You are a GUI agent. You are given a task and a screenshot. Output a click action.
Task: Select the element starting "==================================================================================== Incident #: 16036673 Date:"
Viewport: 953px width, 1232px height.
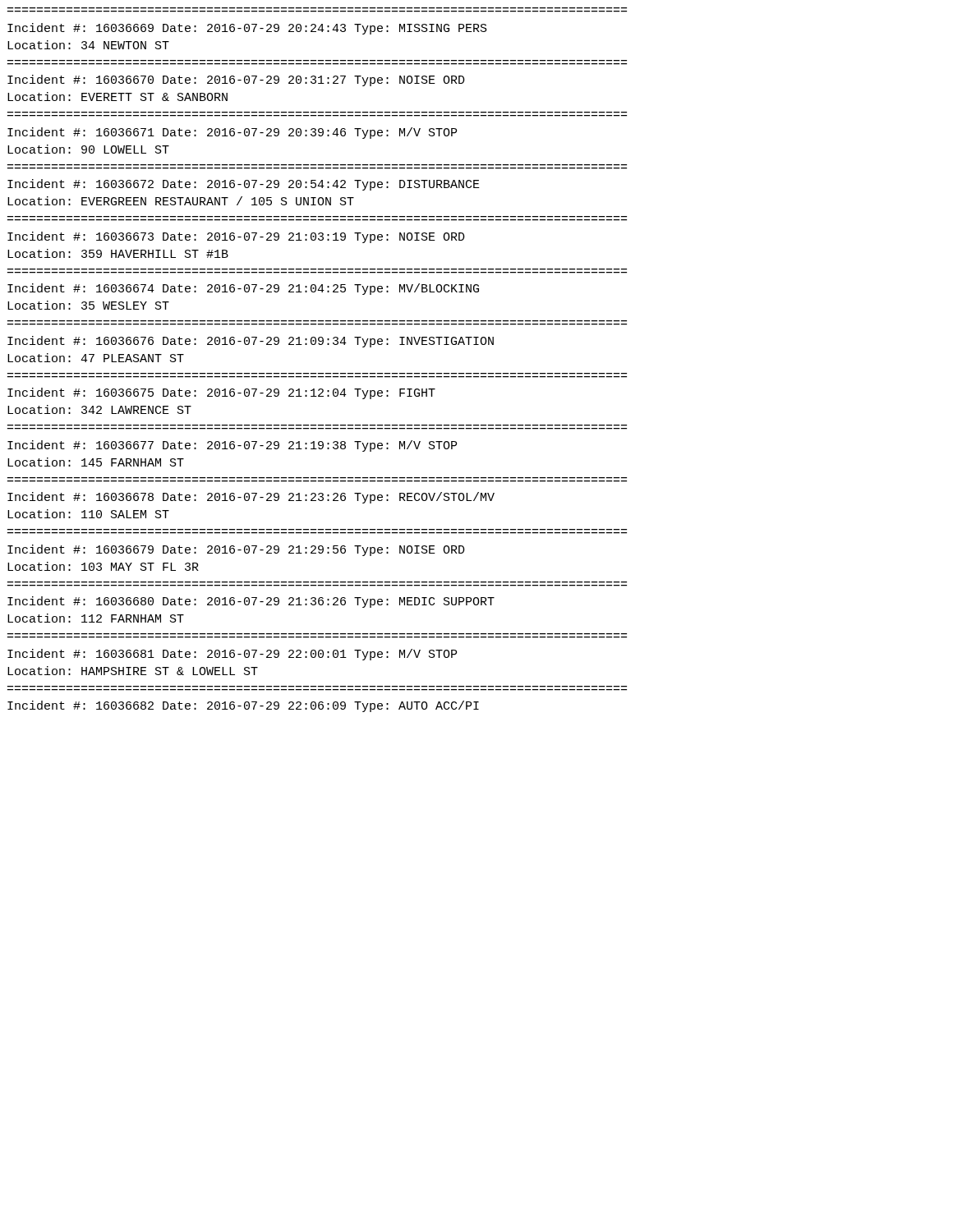(x=476, y=238)
